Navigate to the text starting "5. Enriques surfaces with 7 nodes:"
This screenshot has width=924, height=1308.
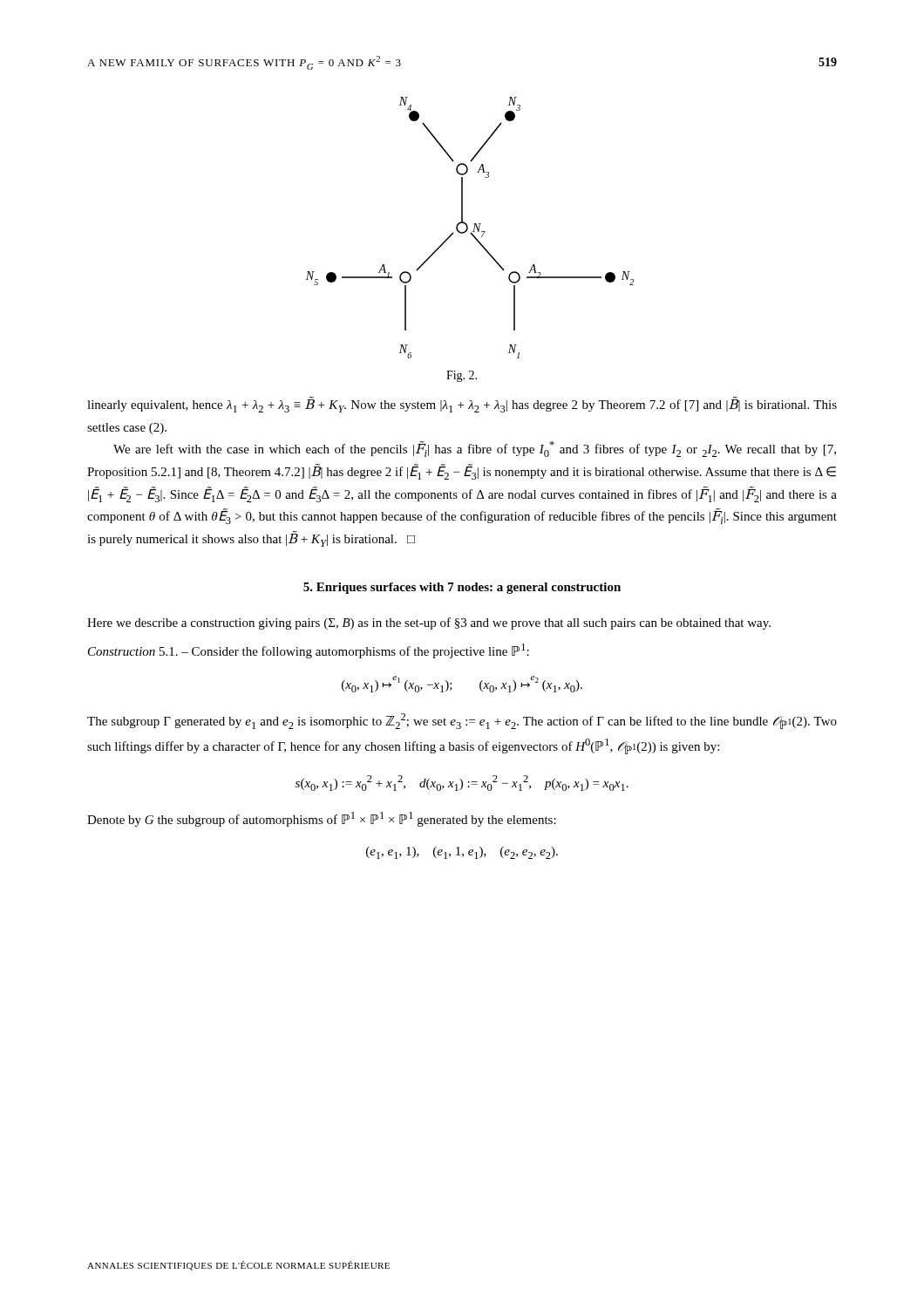(462, 587)
